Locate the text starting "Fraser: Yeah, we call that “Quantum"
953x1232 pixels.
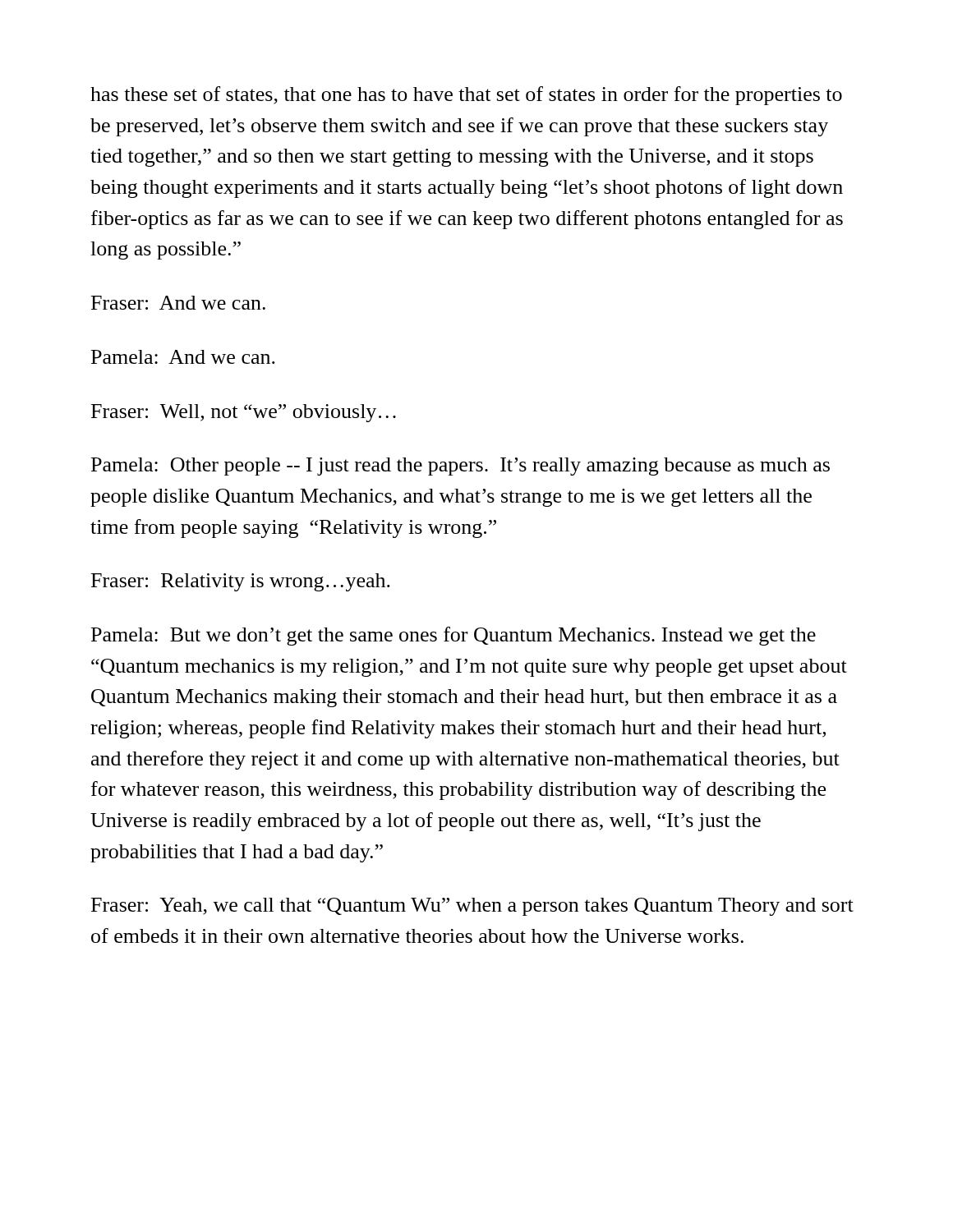pyautogui.click(x=472, y=921)
